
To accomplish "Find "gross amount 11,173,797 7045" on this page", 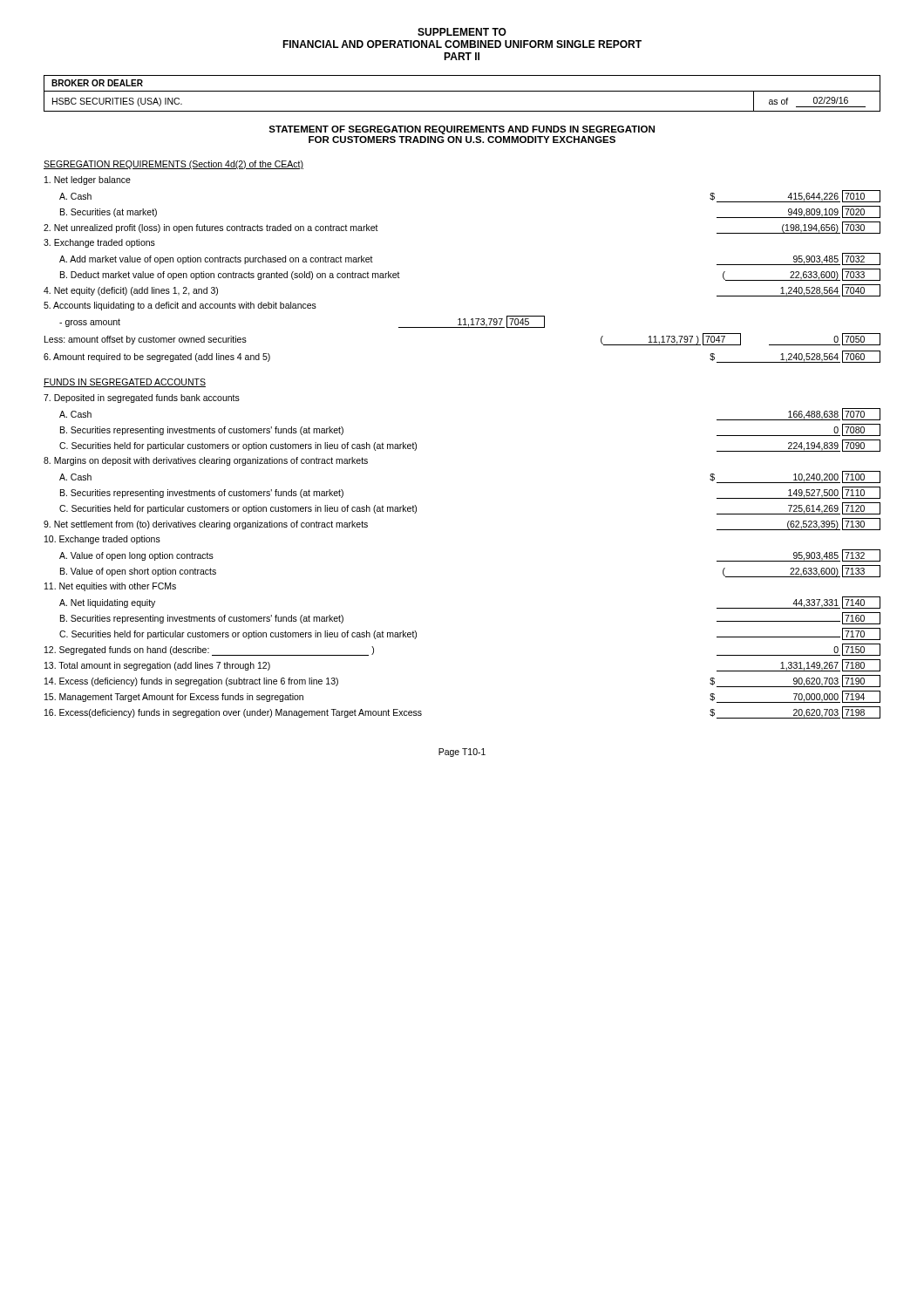I will pyautogui.click(x=95, y=321).
